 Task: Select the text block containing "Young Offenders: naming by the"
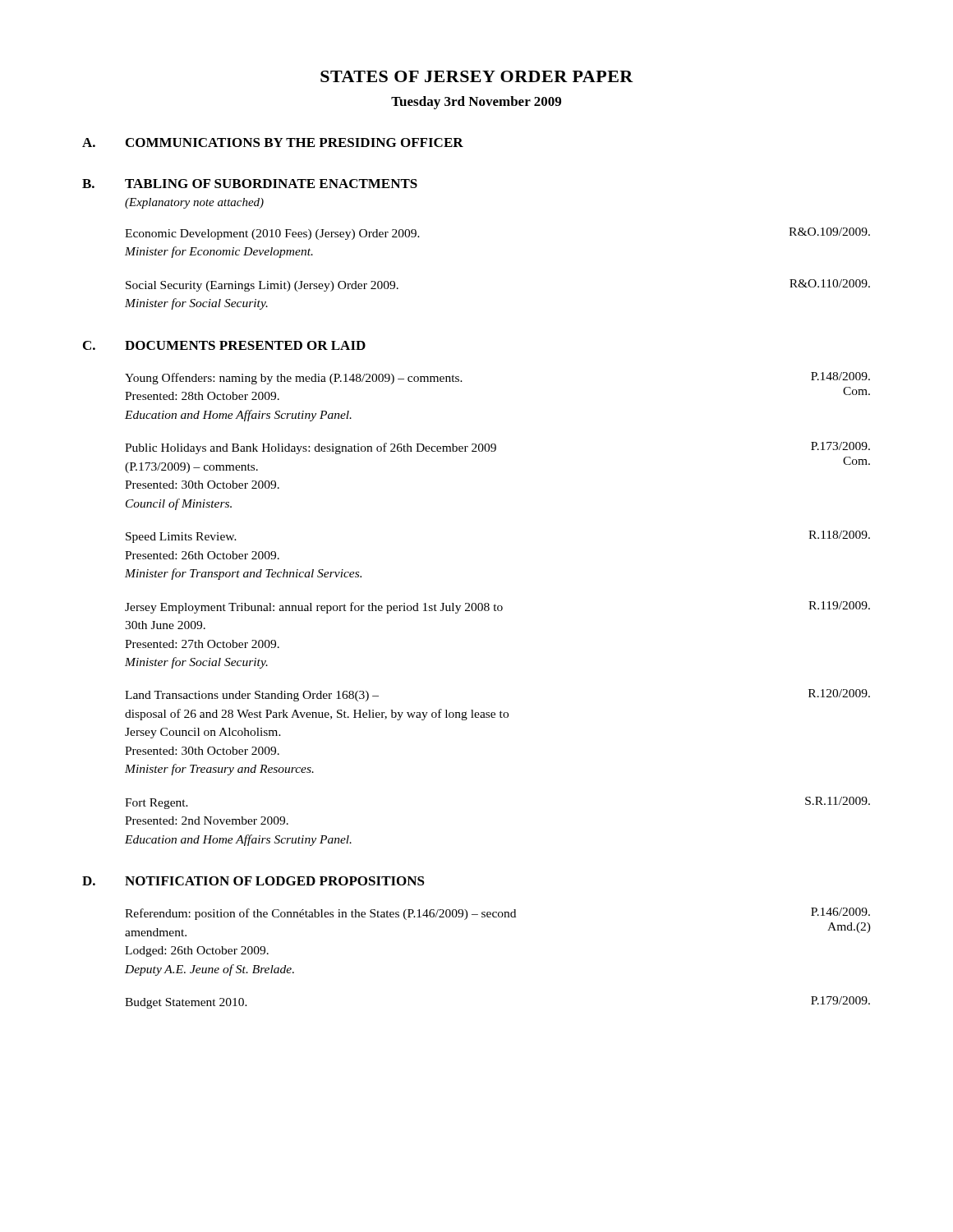click(289, 379)
